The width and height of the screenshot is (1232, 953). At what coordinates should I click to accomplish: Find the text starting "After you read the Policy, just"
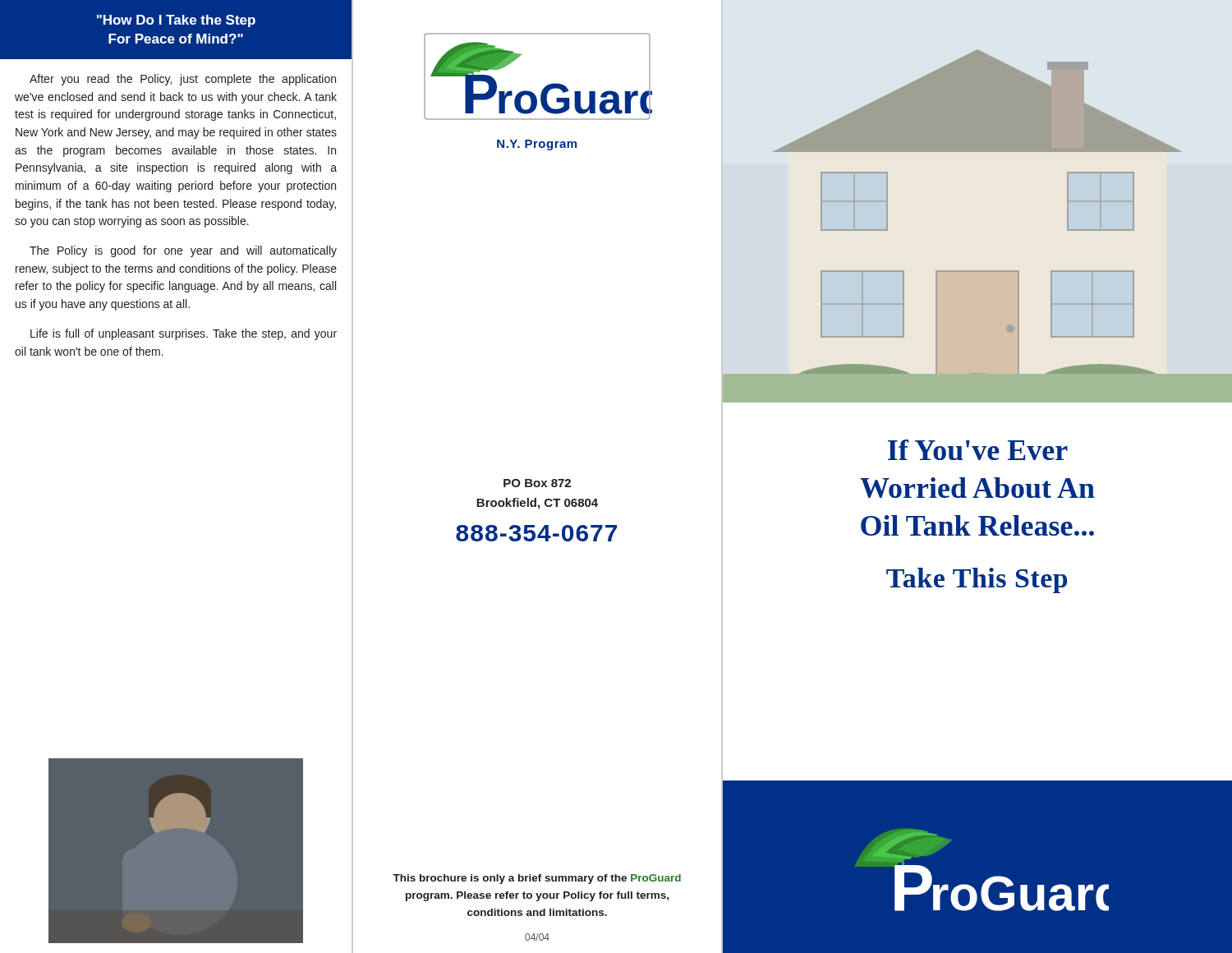[x=176, y=150]
